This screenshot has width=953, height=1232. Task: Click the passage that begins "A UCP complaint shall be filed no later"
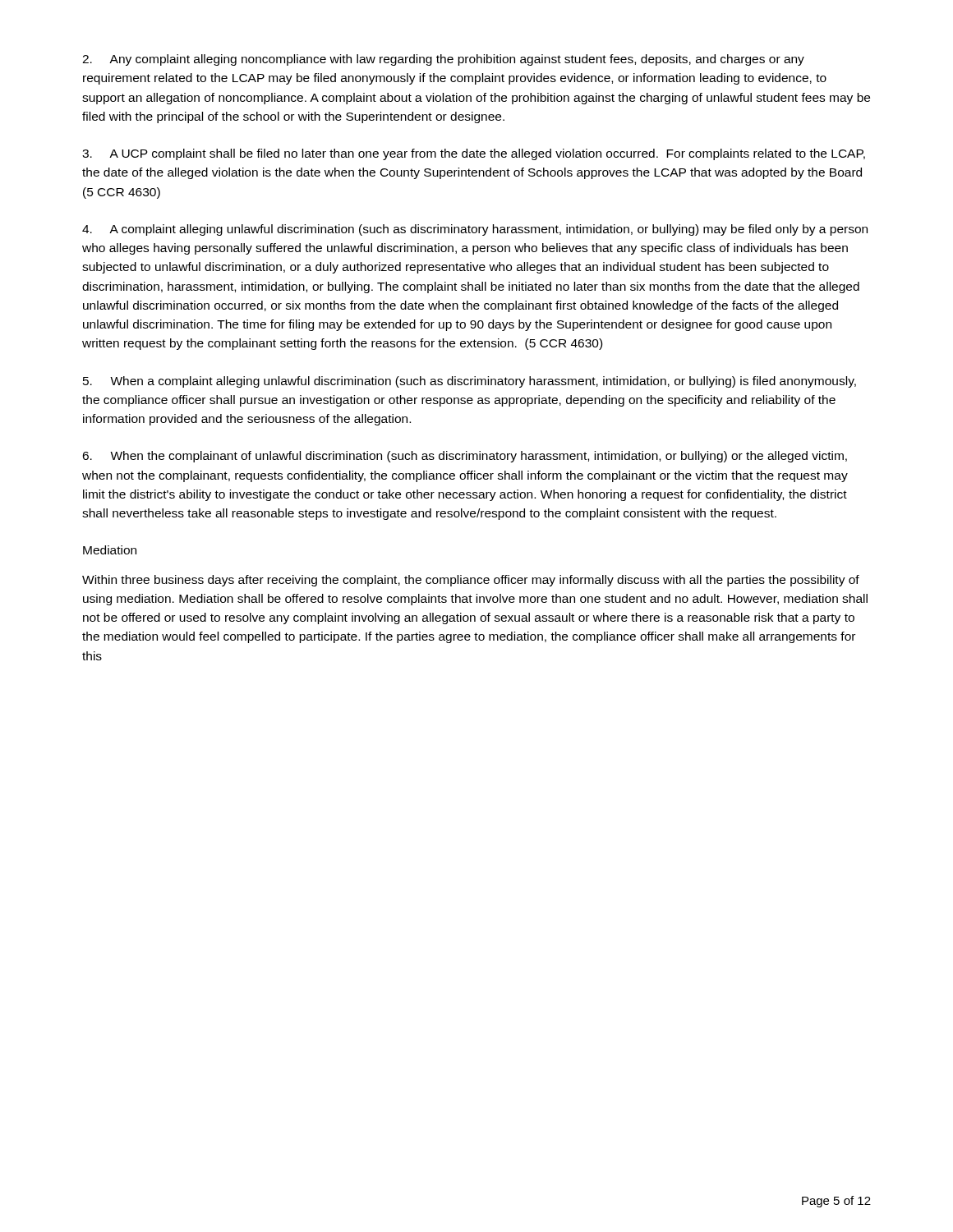point(474,172)
